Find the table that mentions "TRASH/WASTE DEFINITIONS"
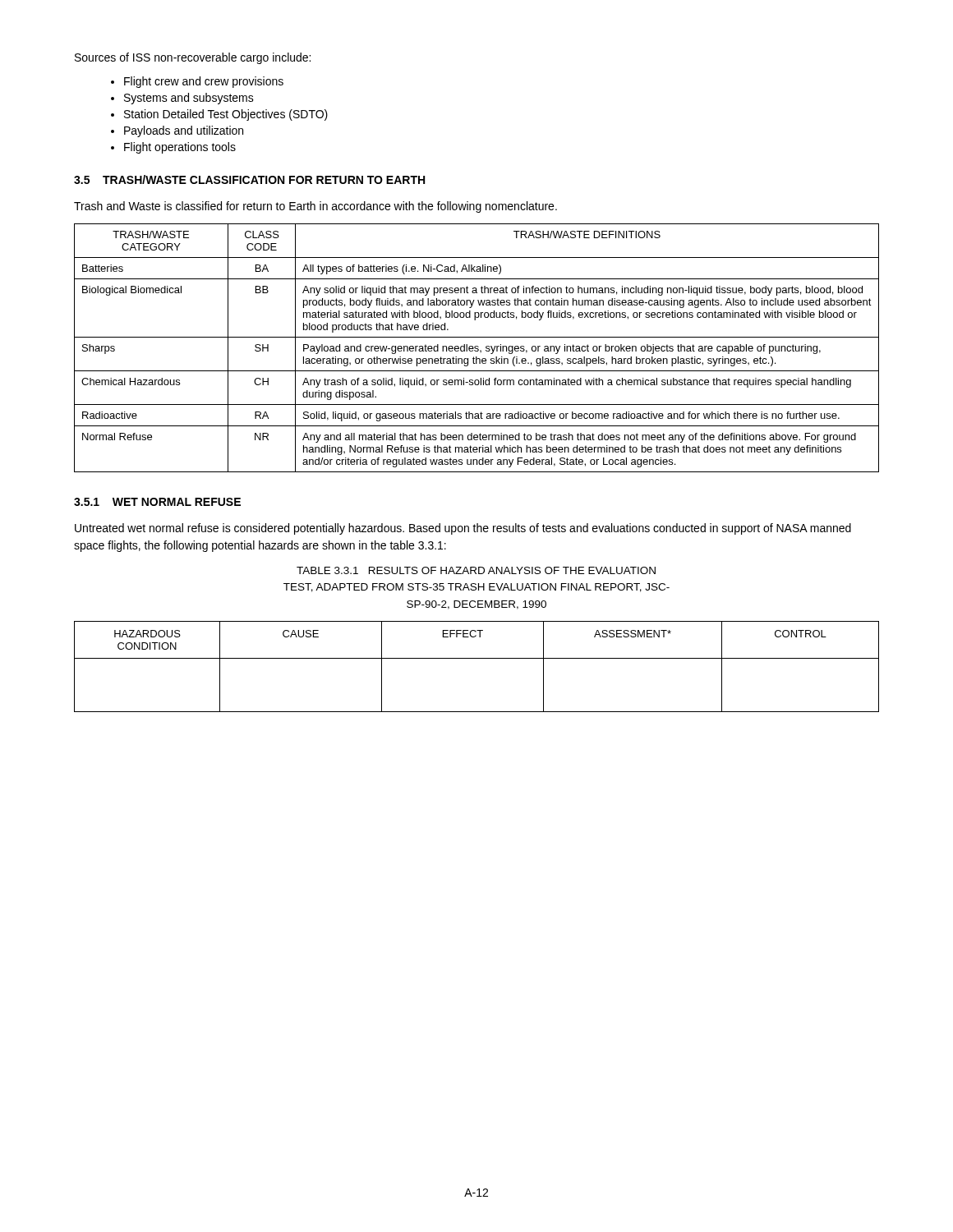 point(476,348)
